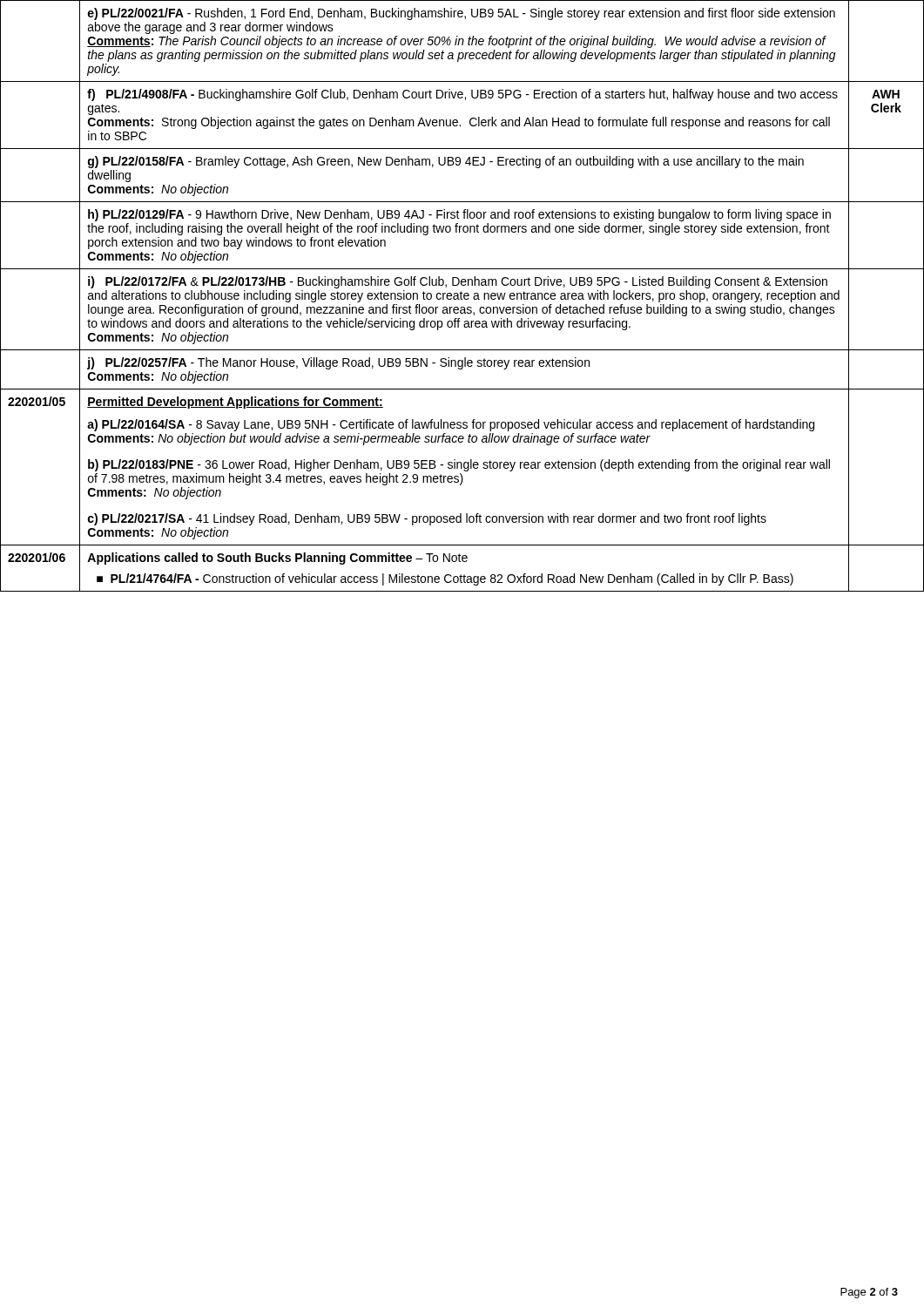Screen dimensions: 1307x924
Task: Find the text starting "a) PL/22/0164/SA -"
Action: [451, 431]
